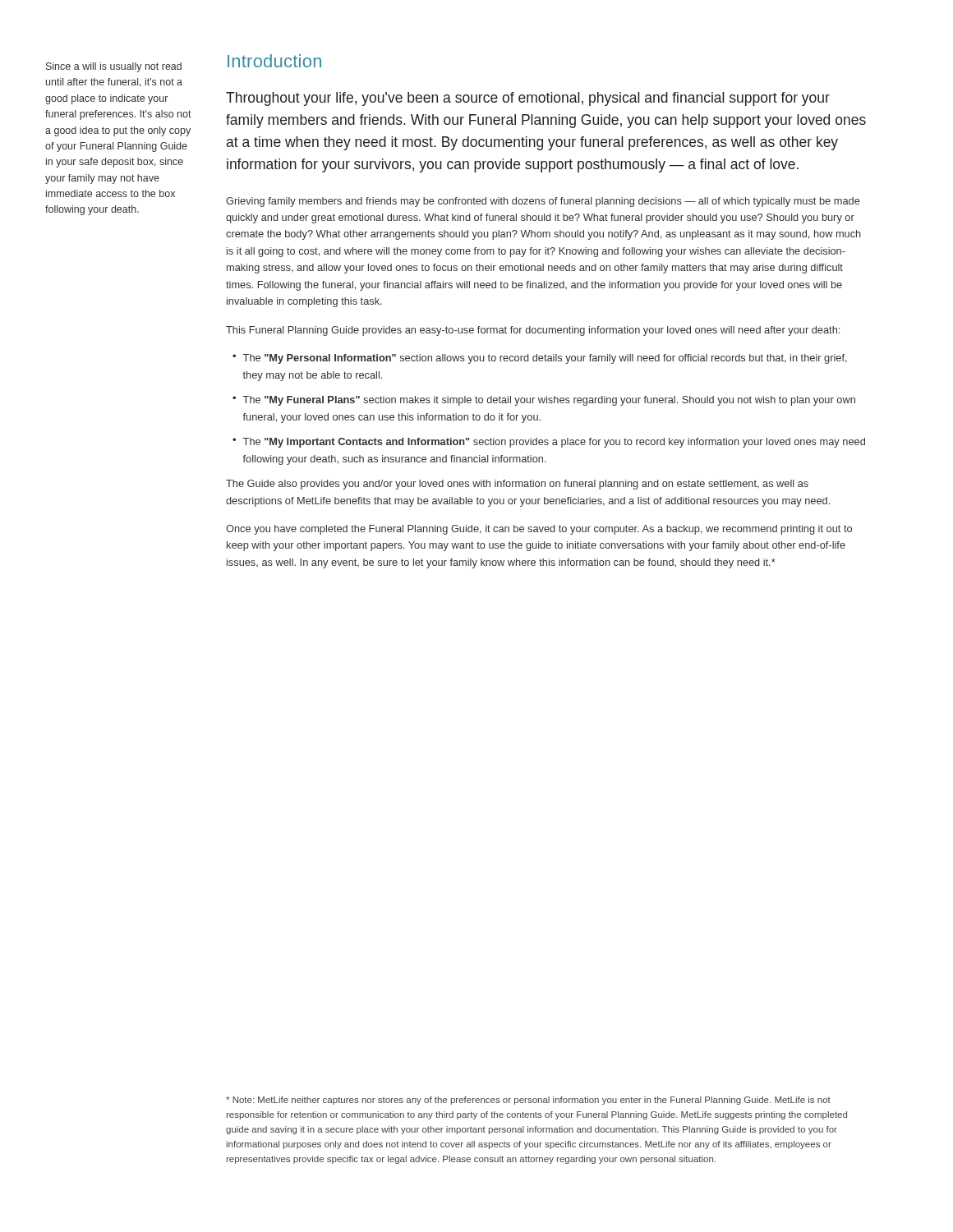
Task: Navigate to the block starting "Note: MetLife neither captures nor stores"
Action: click(546, 1130)
